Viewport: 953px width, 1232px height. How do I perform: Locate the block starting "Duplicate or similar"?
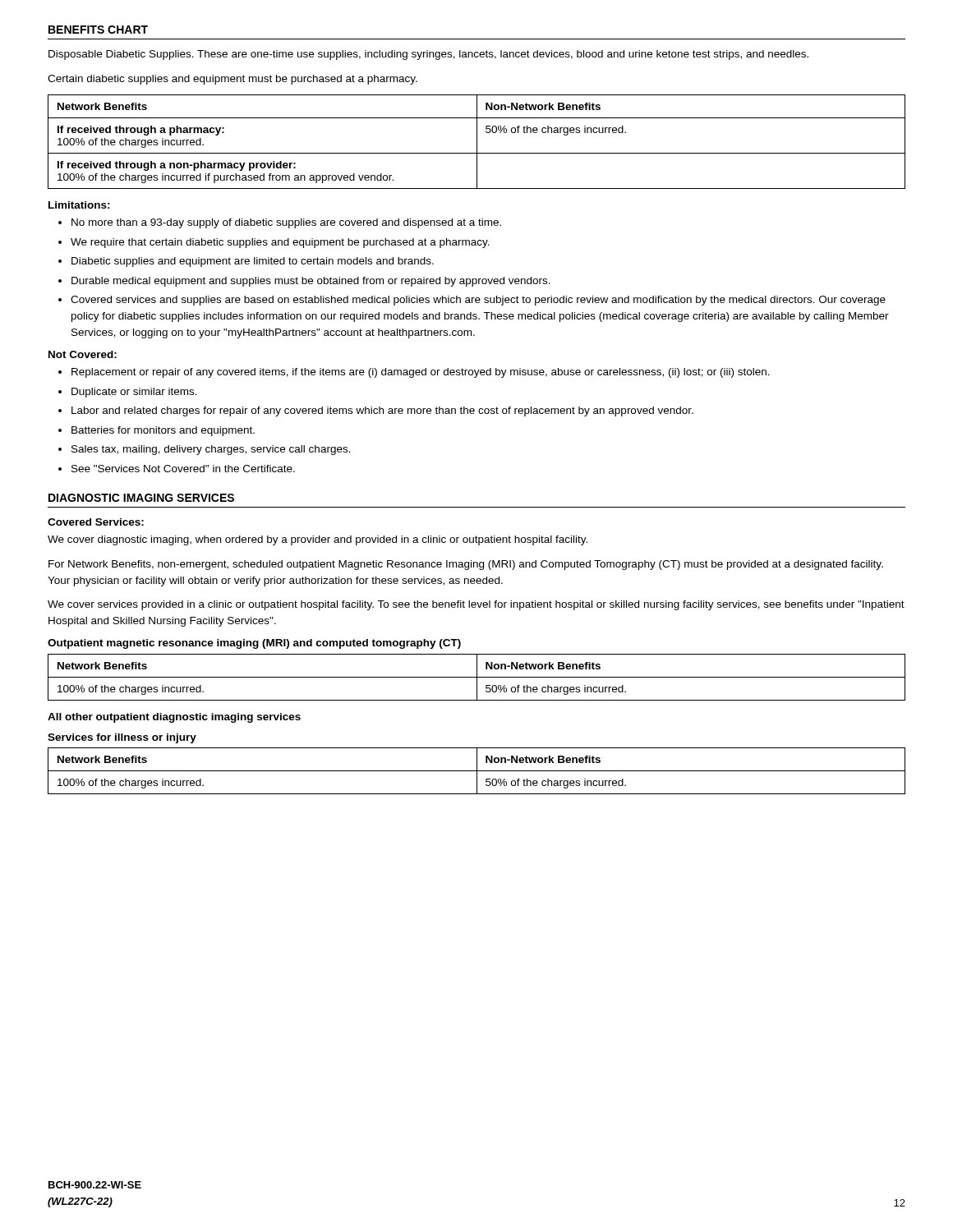pyautogui.click(x=134, y=391)
